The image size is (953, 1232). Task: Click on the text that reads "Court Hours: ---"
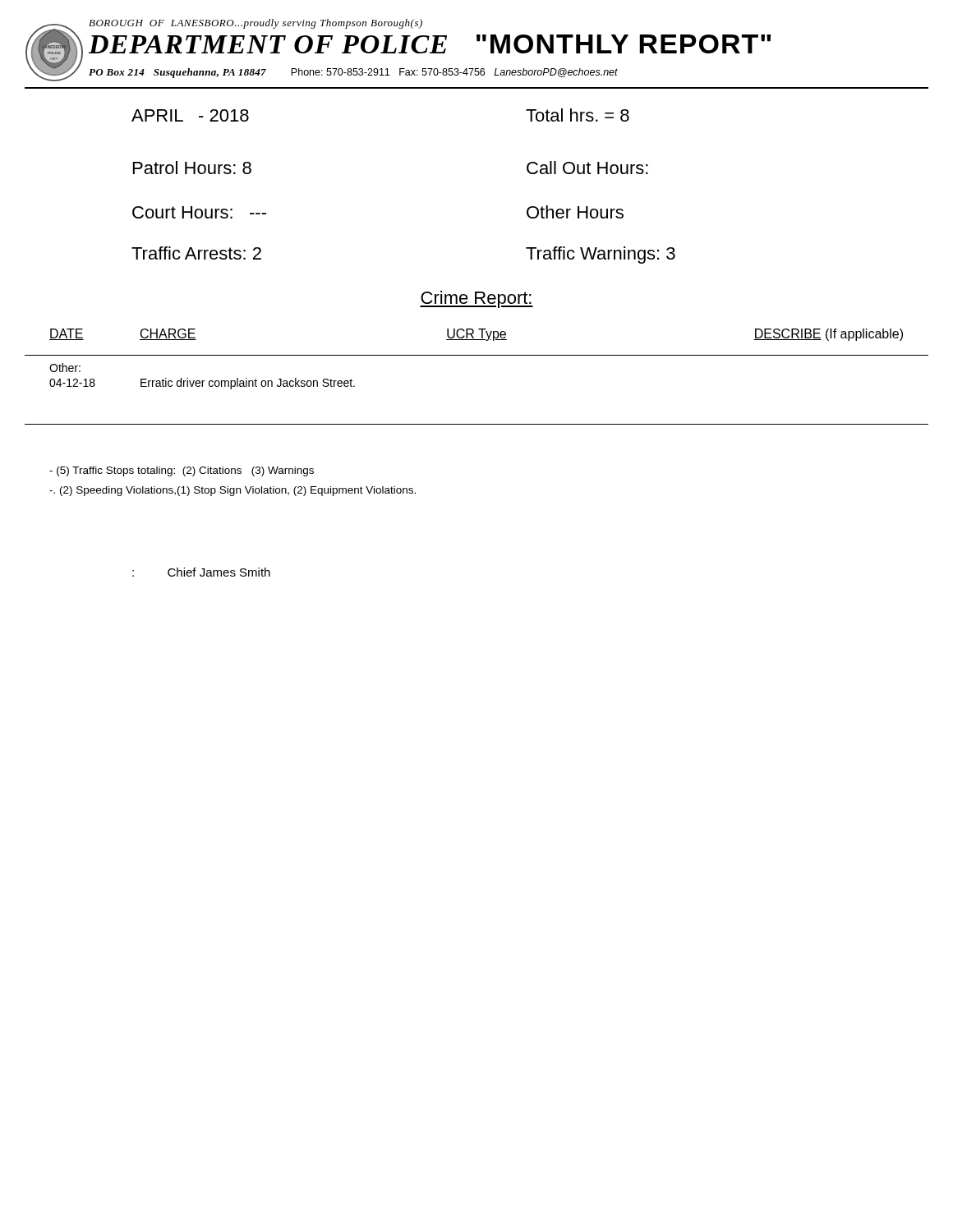(x=199, y=212)
